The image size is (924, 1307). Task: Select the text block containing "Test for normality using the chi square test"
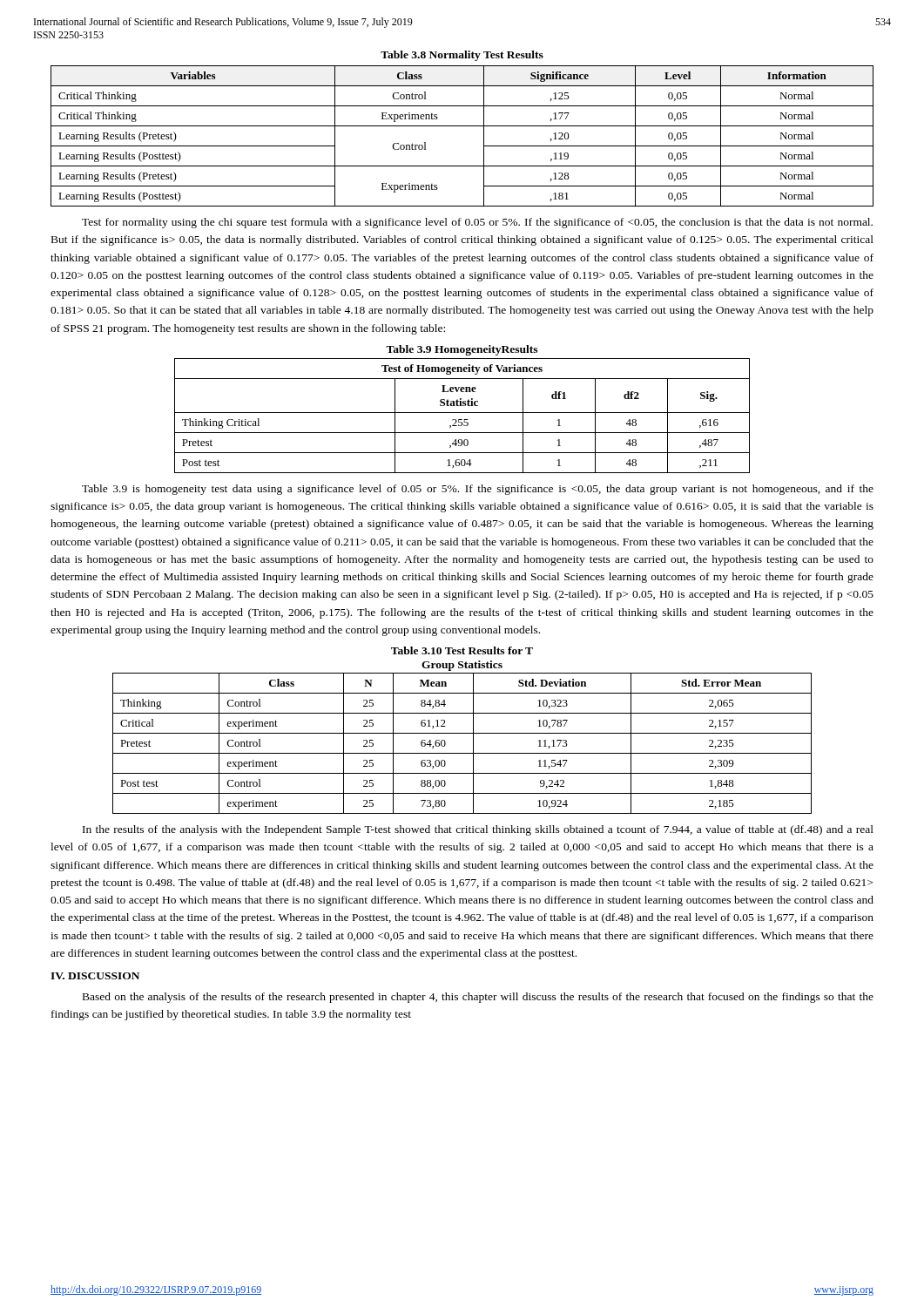[462, 275]
